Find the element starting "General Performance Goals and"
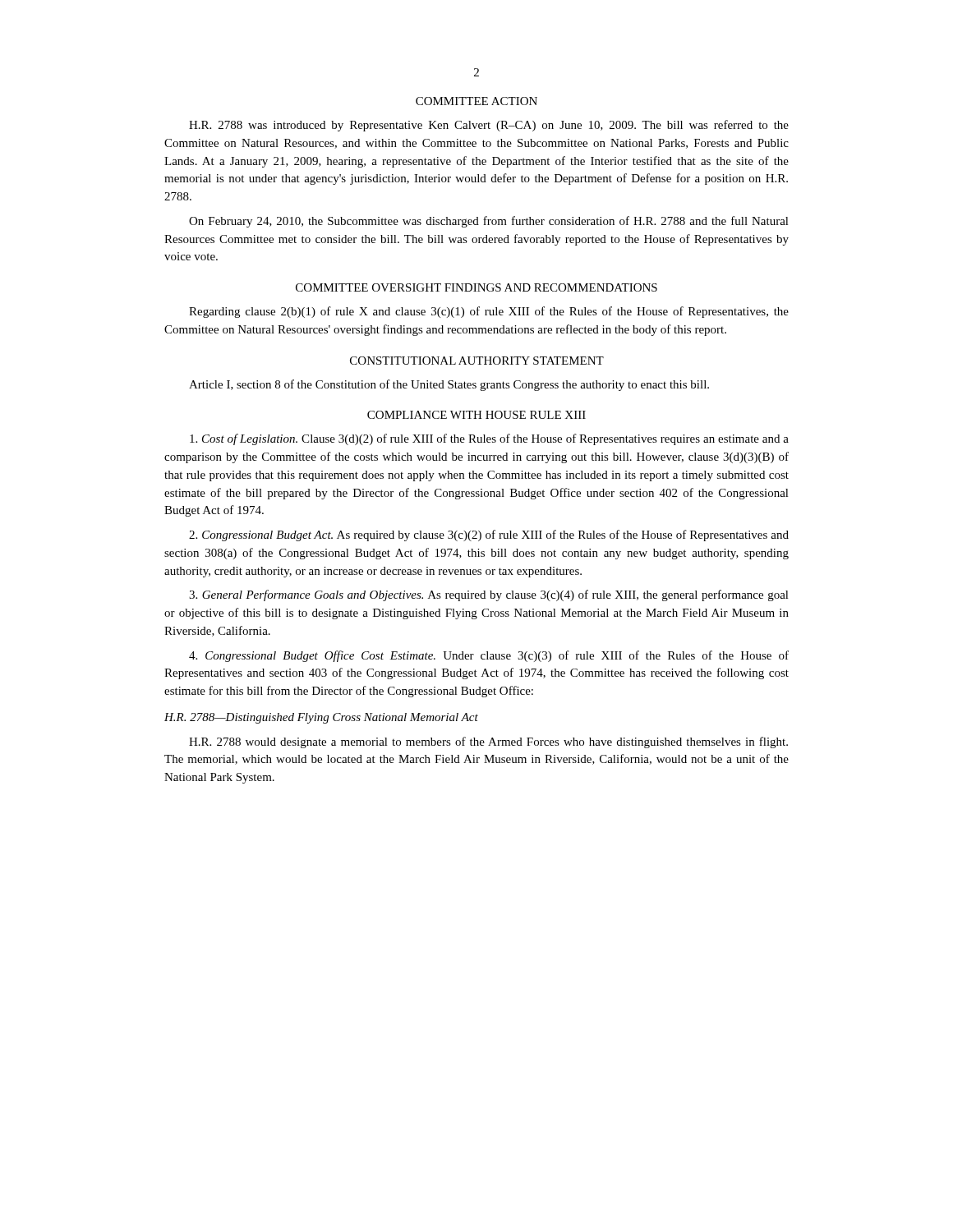The image size is (953, 1232). click(x=476, y=613)
